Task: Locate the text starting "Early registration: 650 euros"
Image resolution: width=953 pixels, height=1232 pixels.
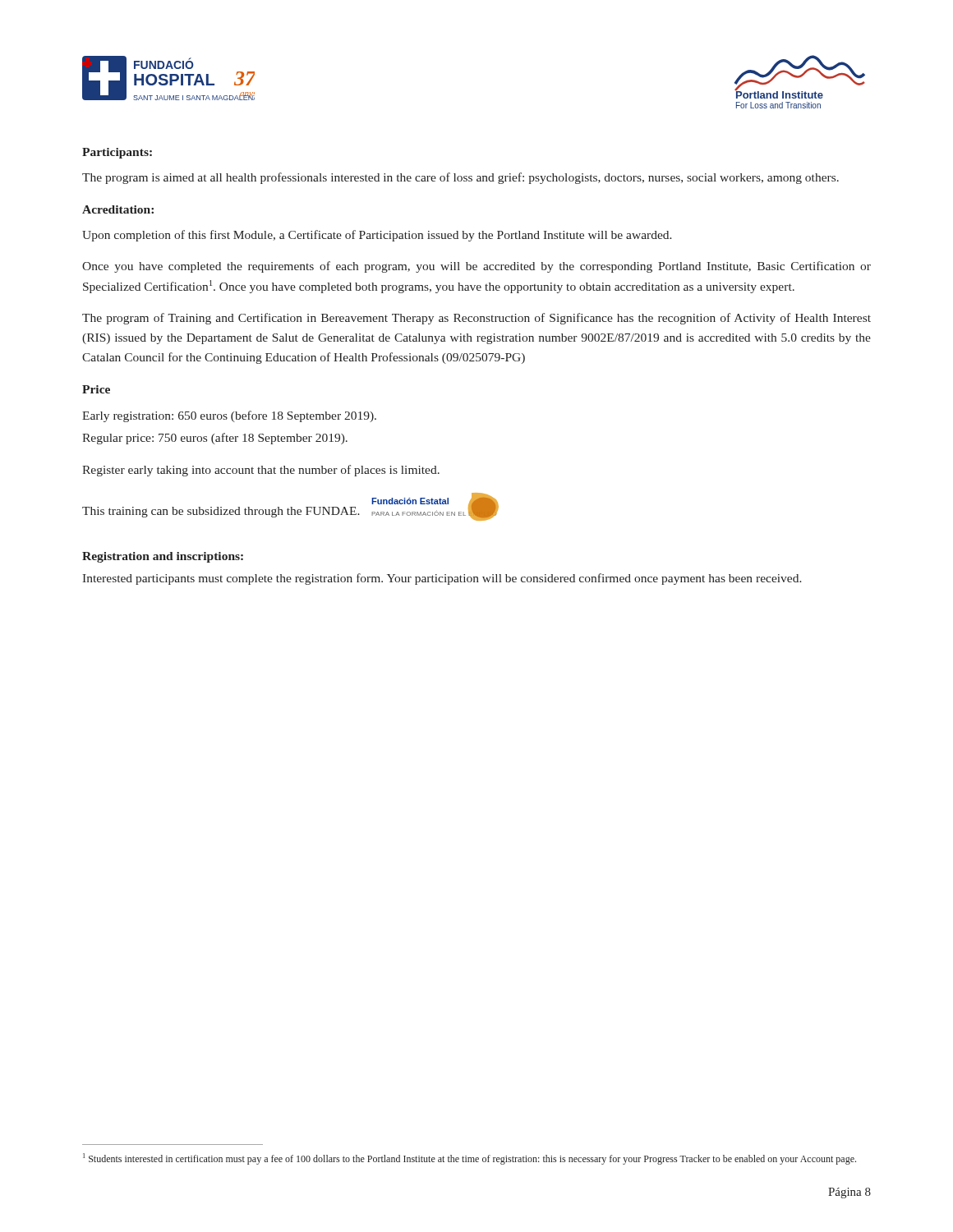Action: [230, 426]
